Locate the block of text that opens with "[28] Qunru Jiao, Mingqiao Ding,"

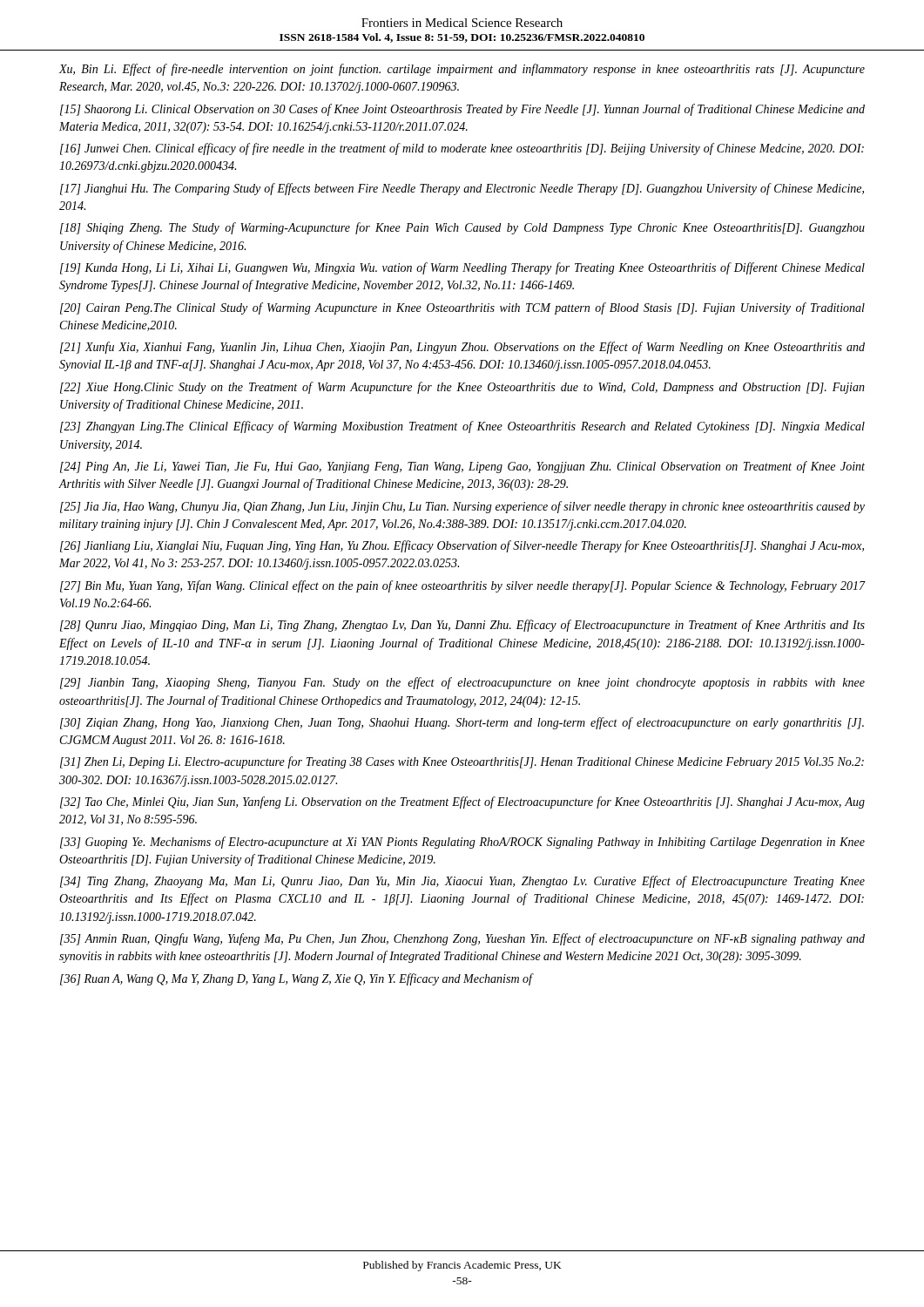[462, 643]
